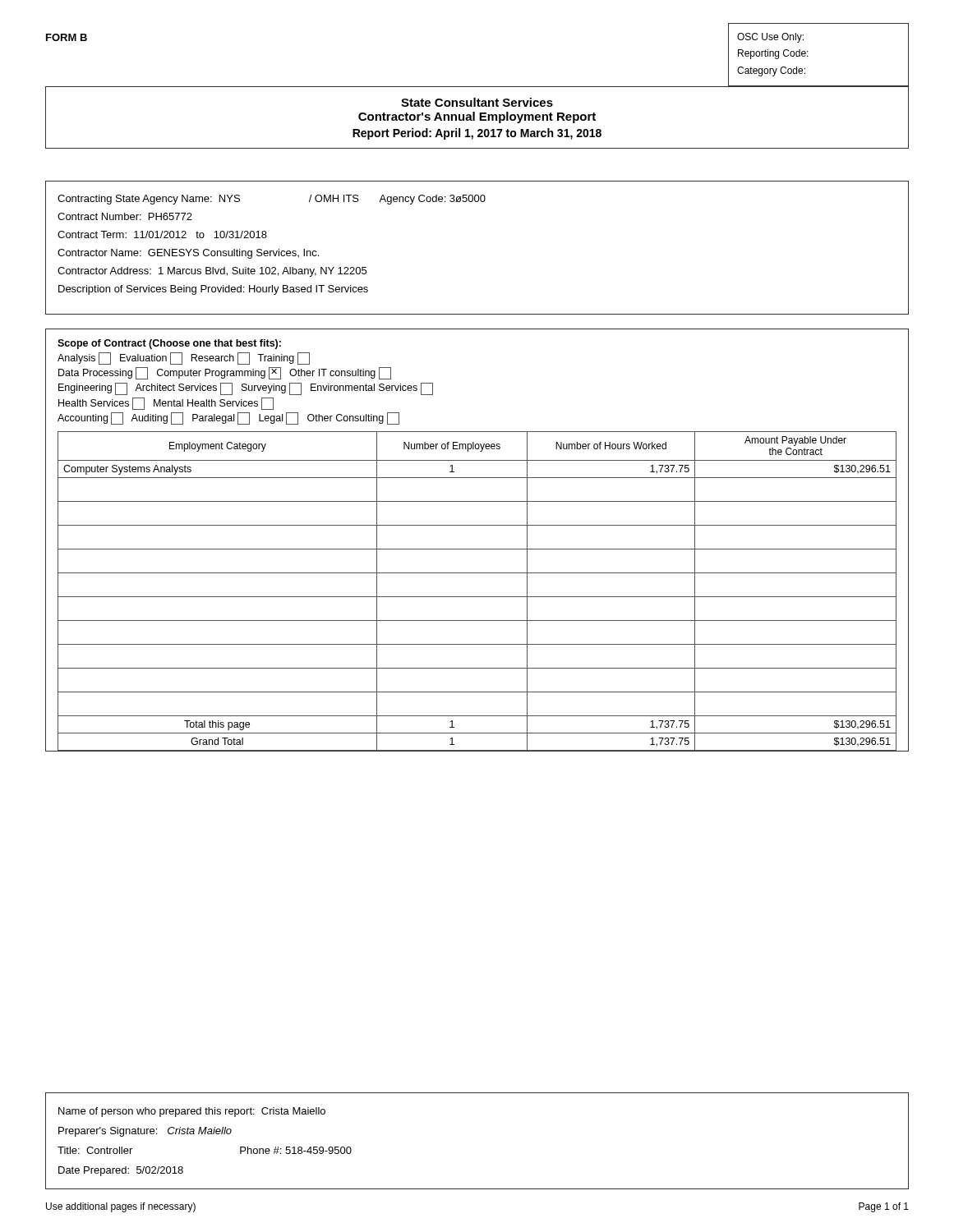Point to the block beginning "OSC Use Only: Reporting Code: Category"

[773, 54]
